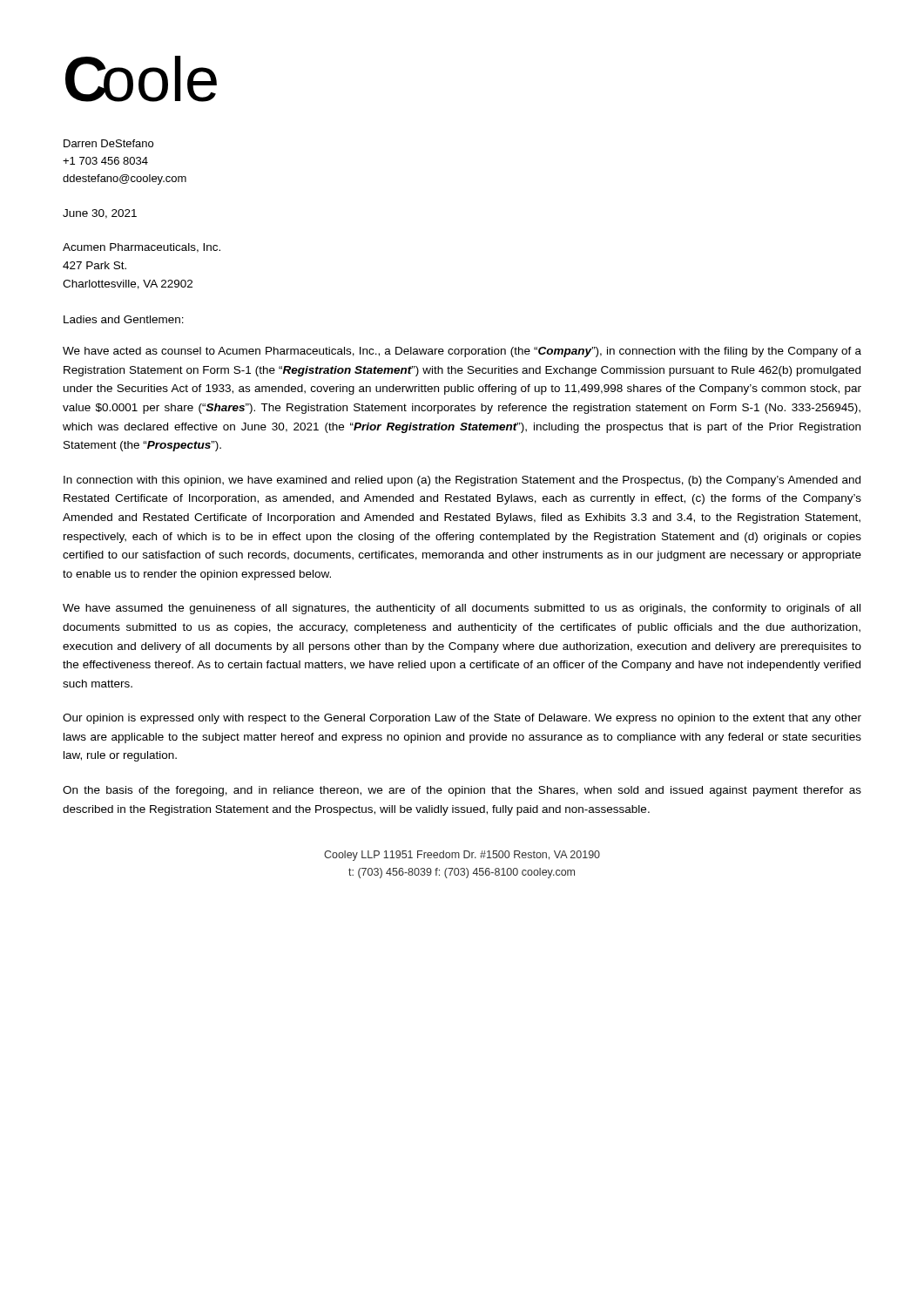
Task: Locate the text block with the text "In connection with"
Action: pyautogui.click(x=462, y=526)
